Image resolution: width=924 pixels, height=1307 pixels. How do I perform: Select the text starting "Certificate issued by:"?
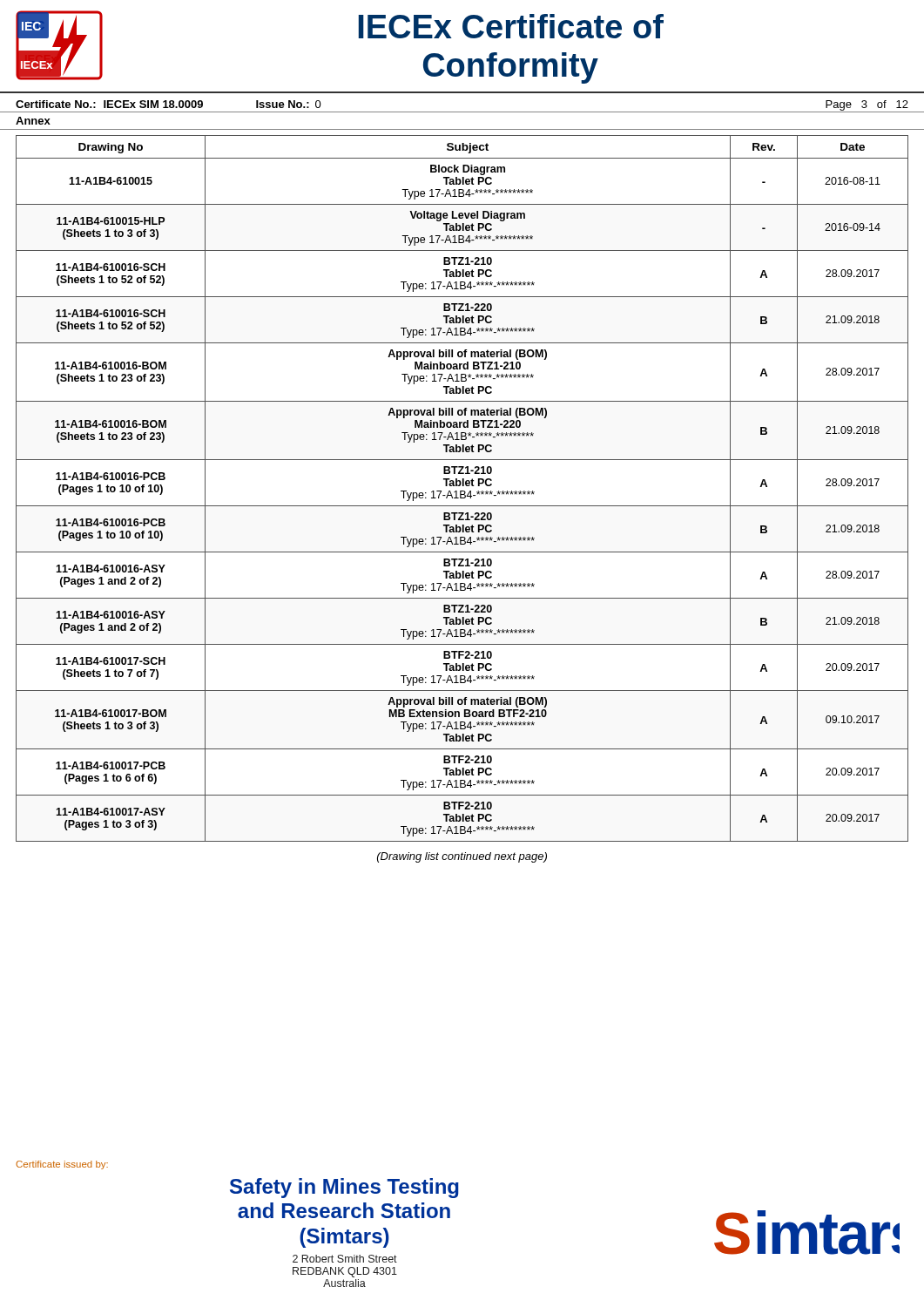pos(62,1164)
